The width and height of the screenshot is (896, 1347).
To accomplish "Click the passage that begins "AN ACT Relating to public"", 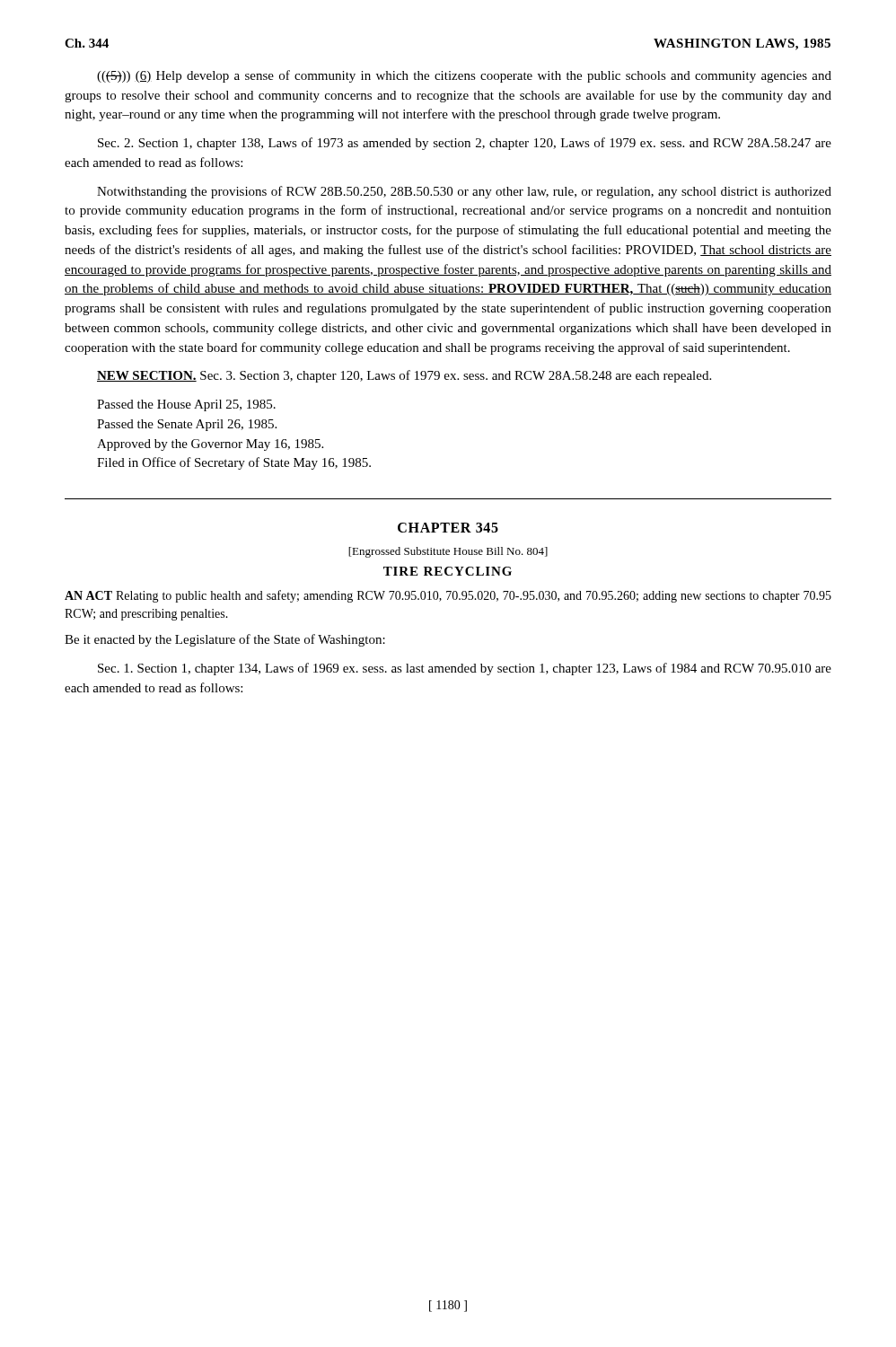I will (x=448, y=605).
